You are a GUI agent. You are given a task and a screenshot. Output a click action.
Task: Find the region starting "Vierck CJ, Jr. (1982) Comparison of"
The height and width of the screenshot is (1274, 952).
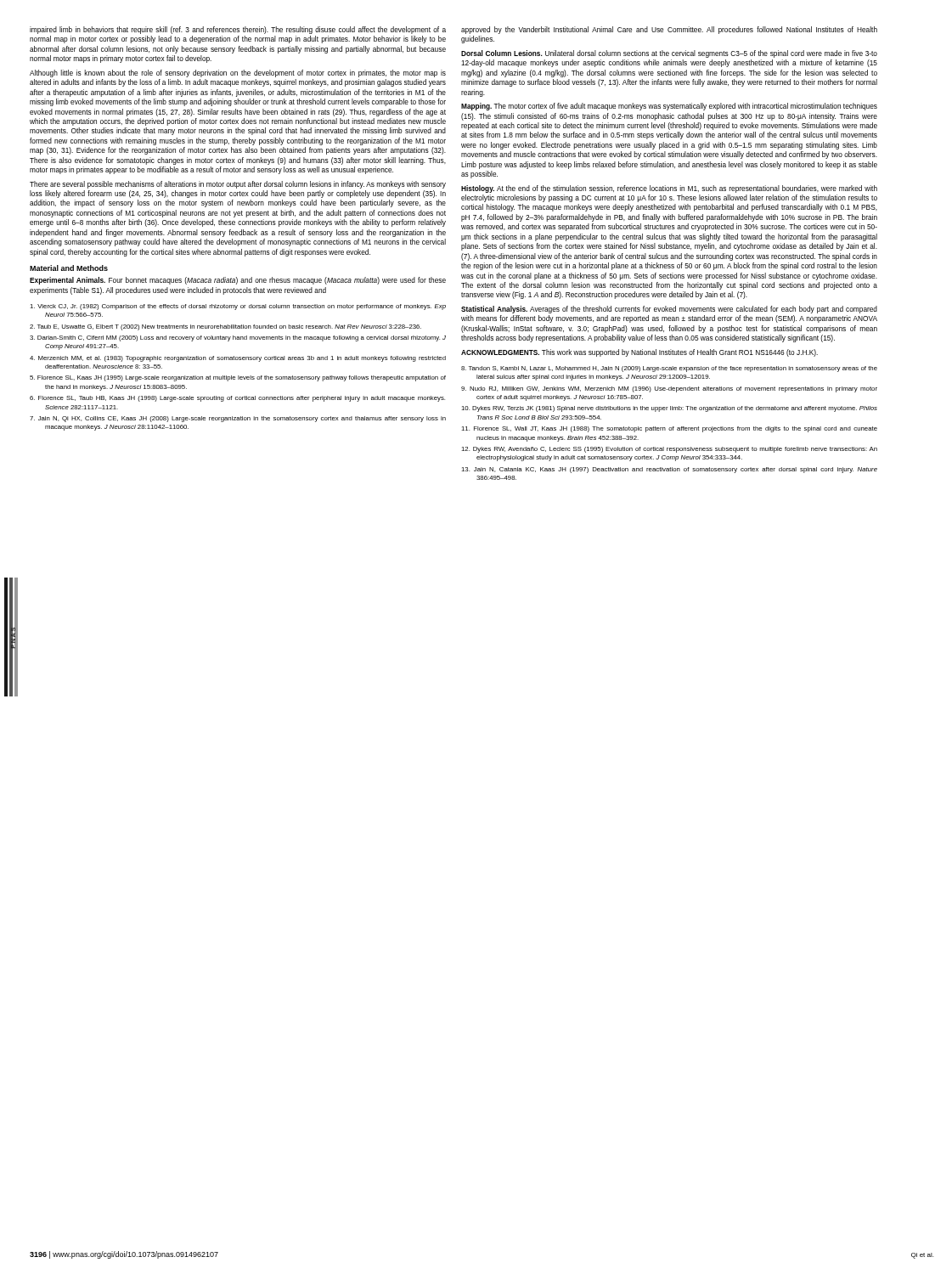238,311
